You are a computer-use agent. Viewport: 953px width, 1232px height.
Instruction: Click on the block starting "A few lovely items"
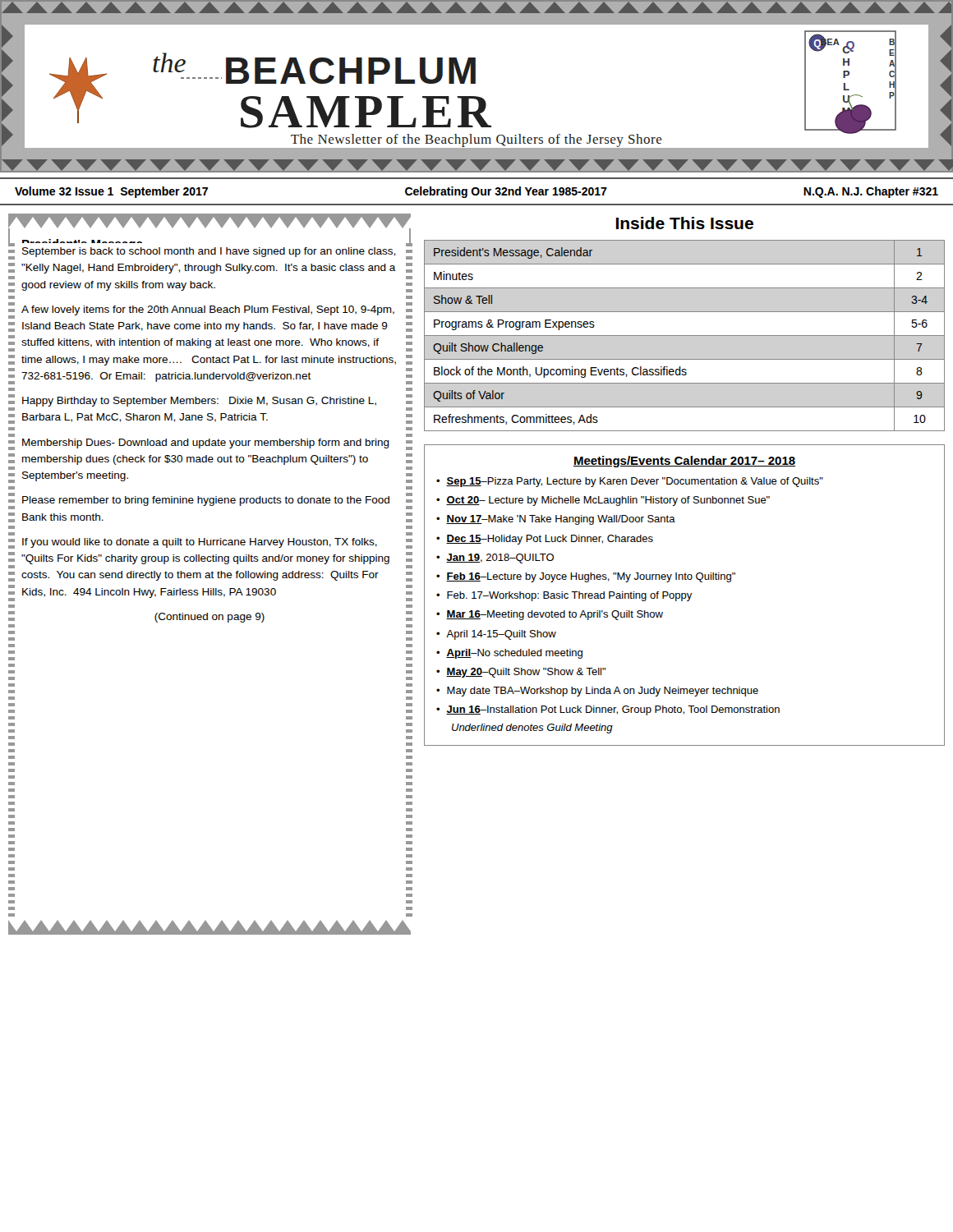[209, 342]
